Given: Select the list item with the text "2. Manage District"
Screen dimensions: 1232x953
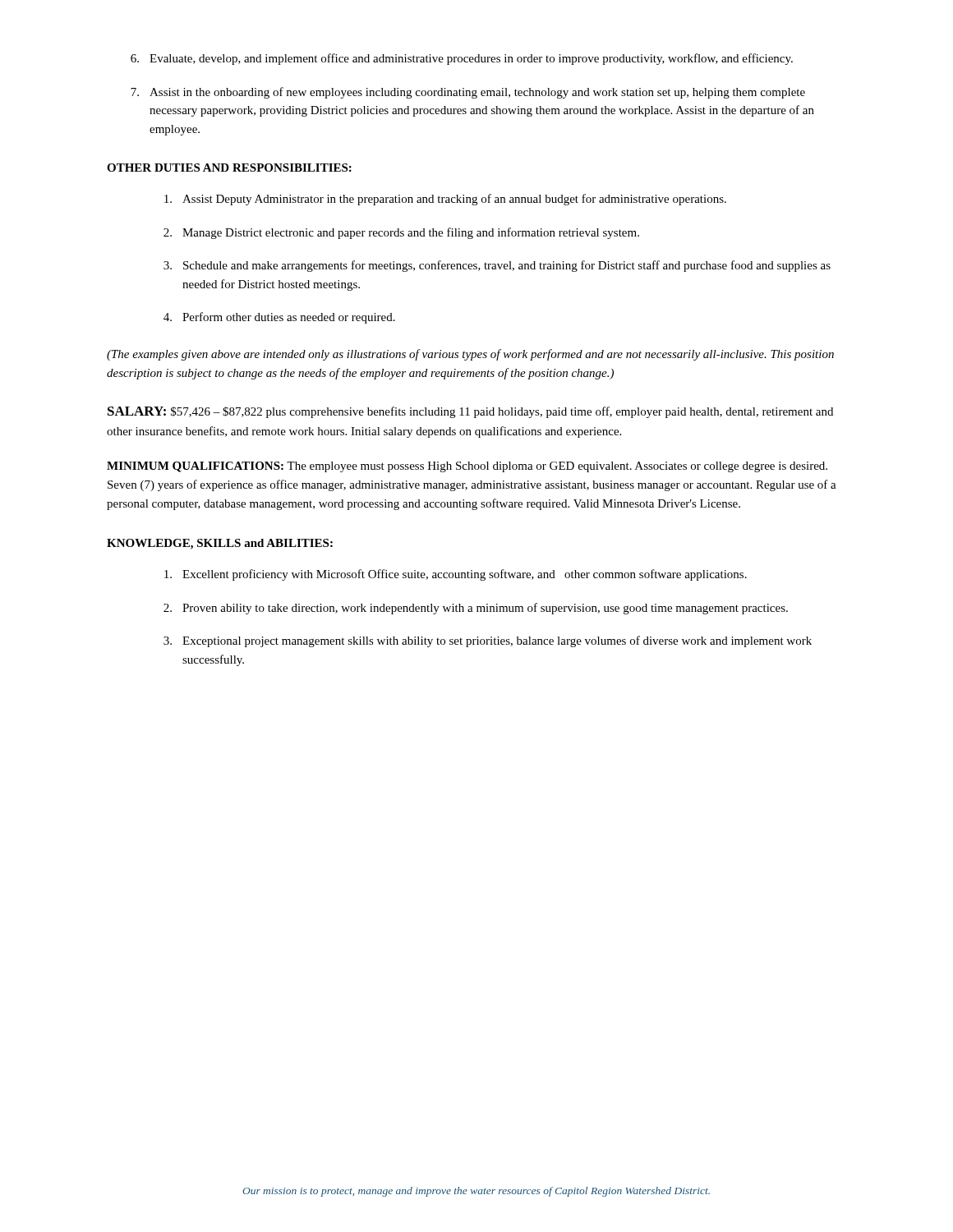Looking at the screenshot, I should (x=493, y=232).
